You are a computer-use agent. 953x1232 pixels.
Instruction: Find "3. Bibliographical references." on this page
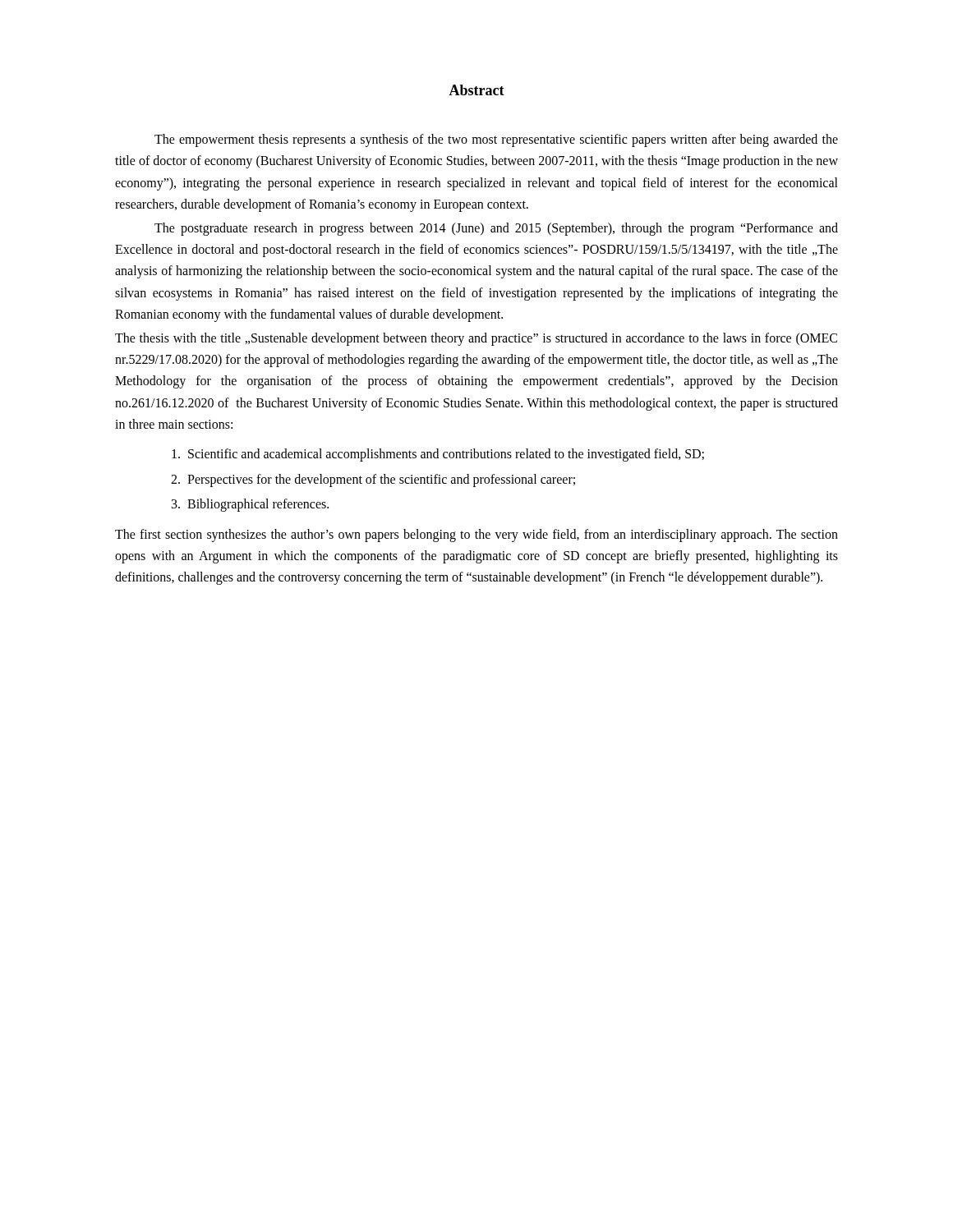tap(250, 504)
